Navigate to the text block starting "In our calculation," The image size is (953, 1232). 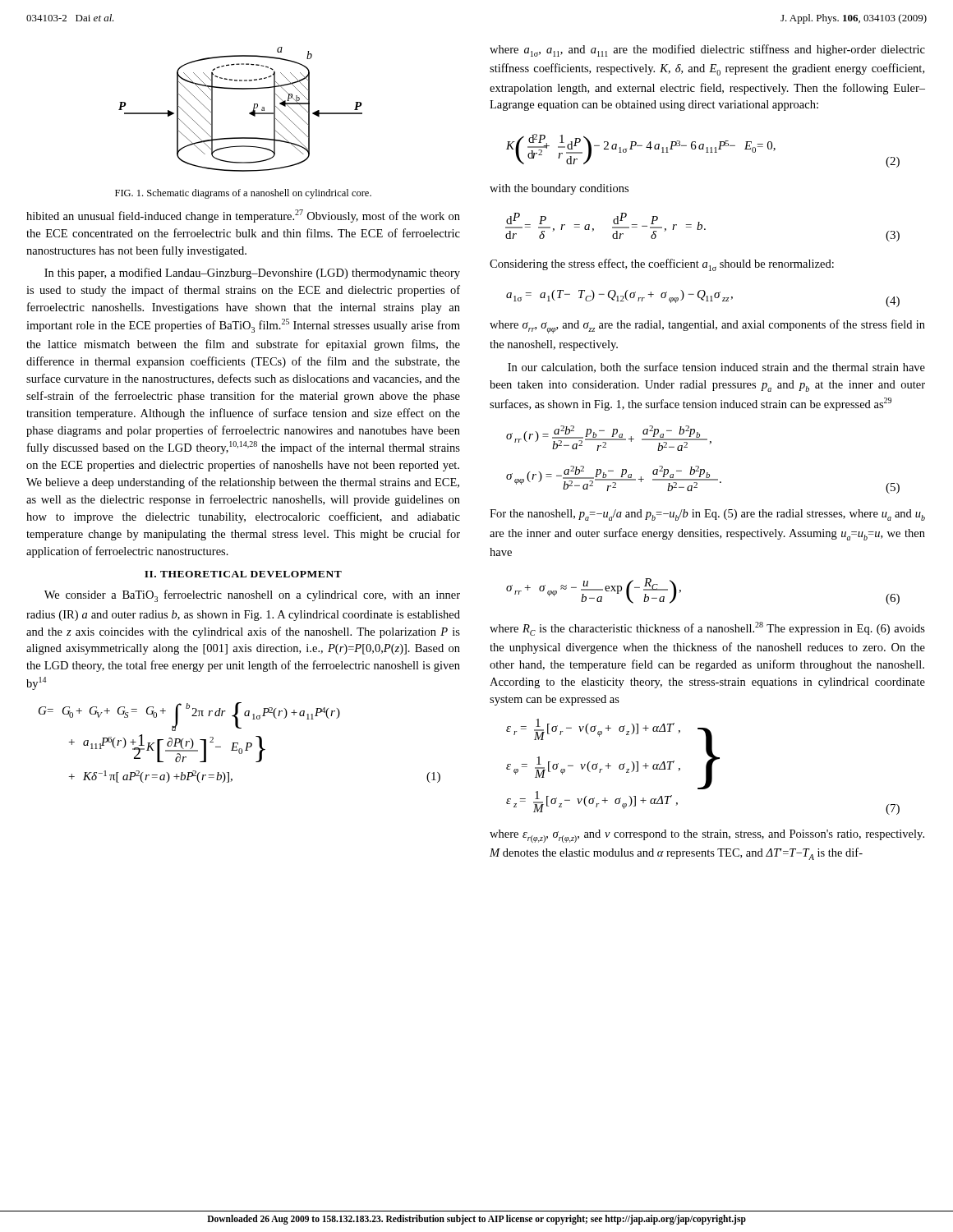coord(707,385)
